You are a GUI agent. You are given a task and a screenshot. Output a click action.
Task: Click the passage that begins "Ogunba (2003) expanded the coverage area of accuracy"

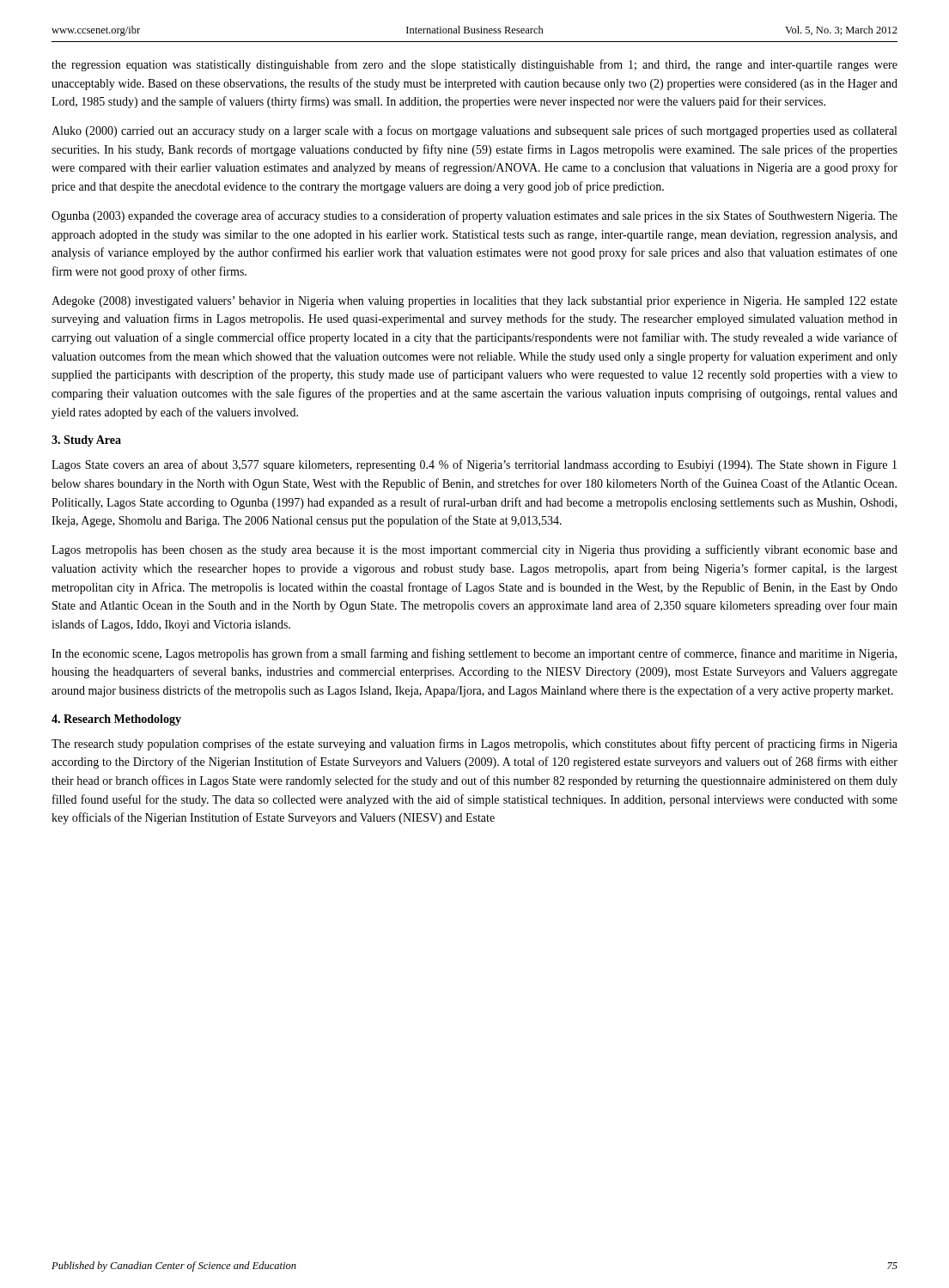tap(474, 244)
